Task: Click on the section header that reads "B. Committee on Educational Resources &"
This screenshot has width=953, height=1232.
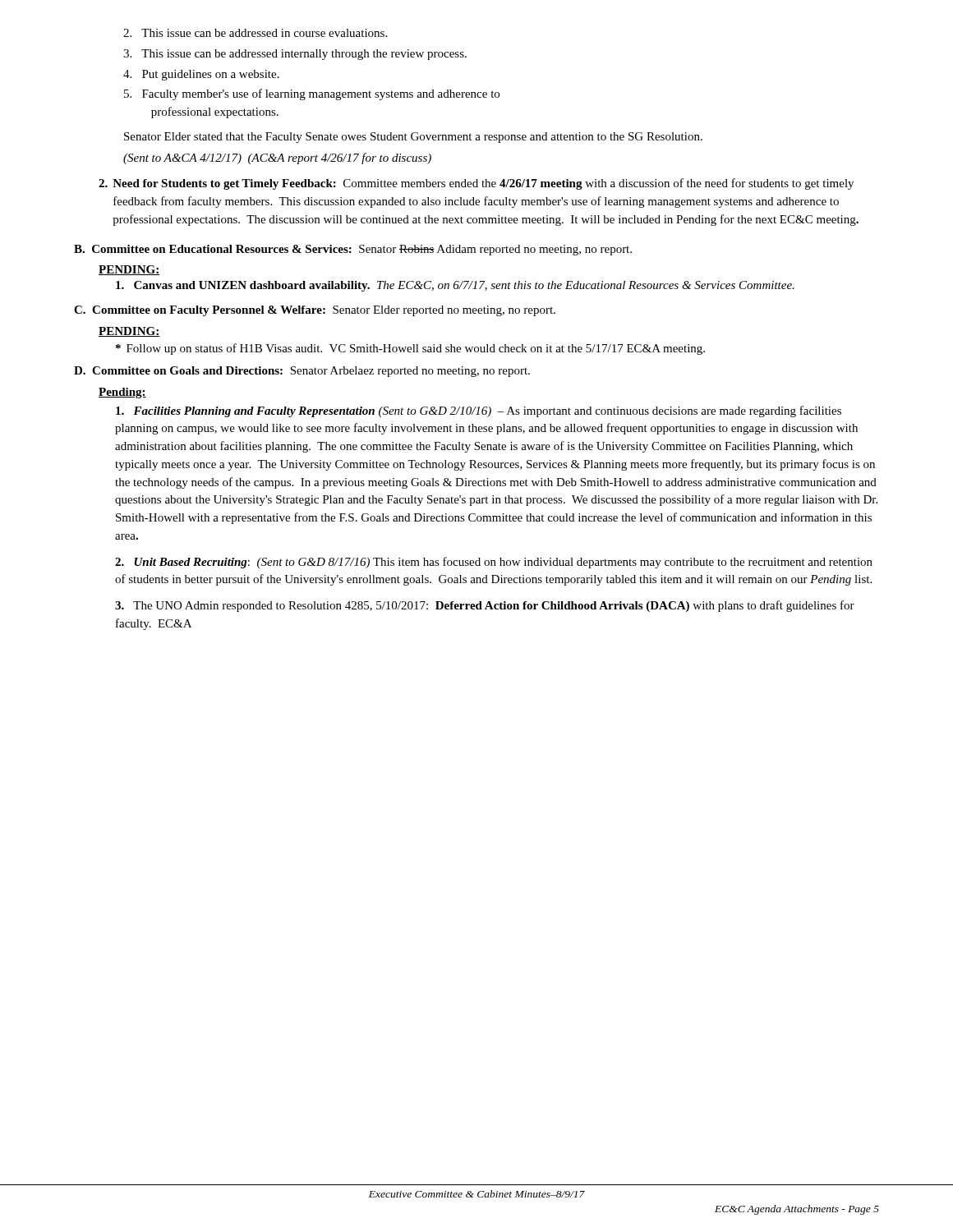Action: coord(353,248)
